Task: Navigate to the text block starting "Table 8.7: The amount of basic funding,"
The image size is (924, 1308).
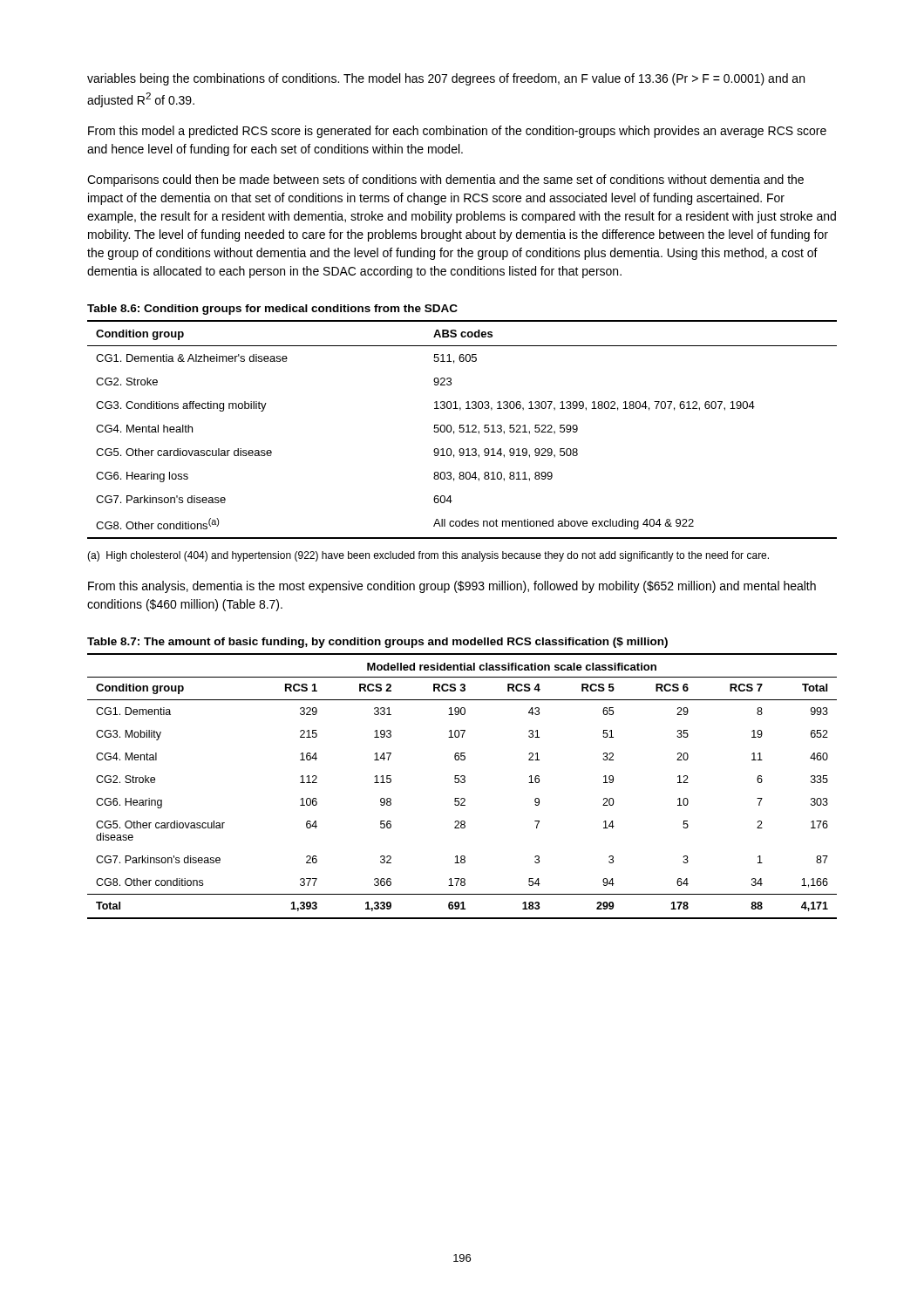Action: [x=378, y=641]
